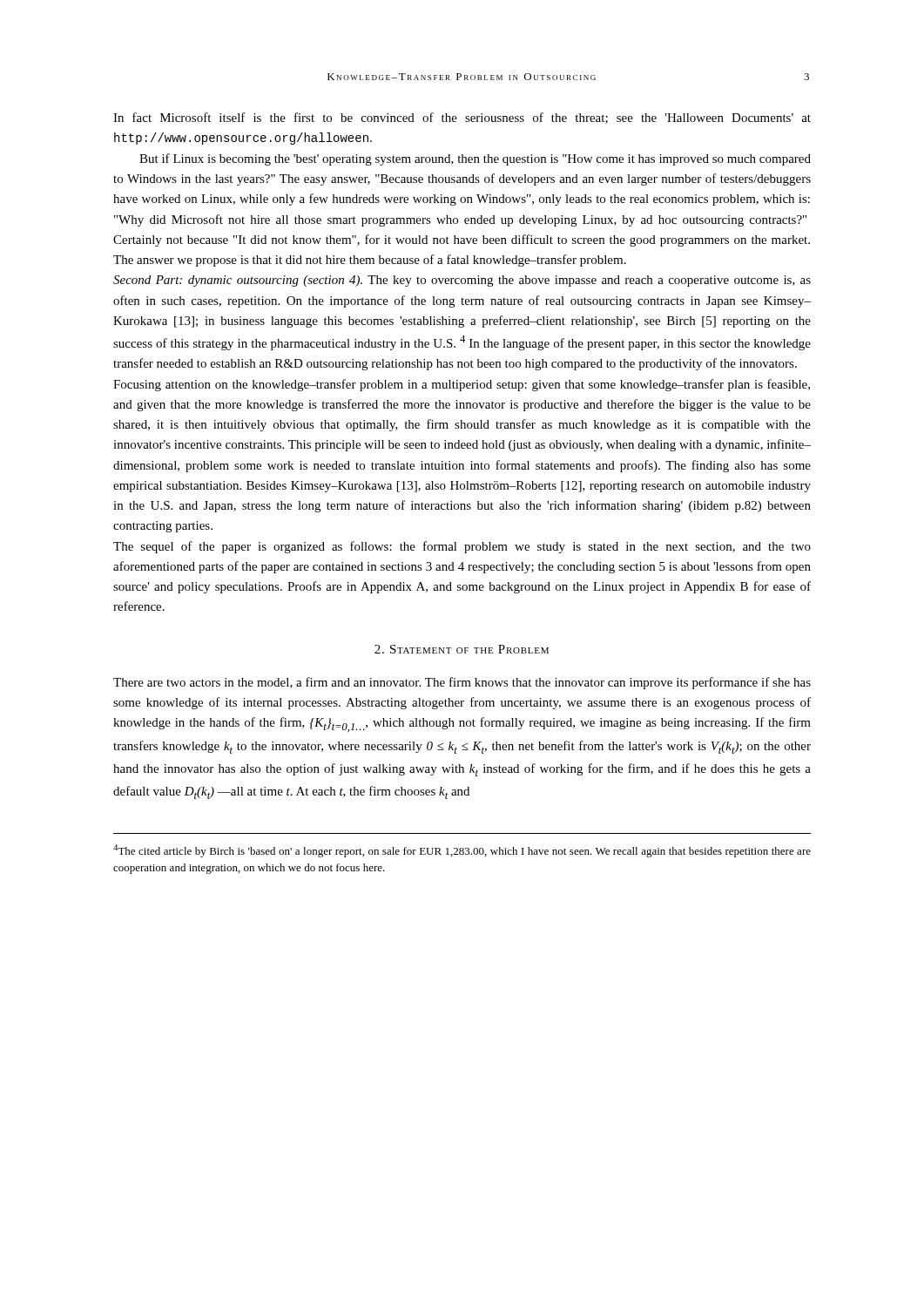Find the text block containing "There are two actors in"

(462, 739)
